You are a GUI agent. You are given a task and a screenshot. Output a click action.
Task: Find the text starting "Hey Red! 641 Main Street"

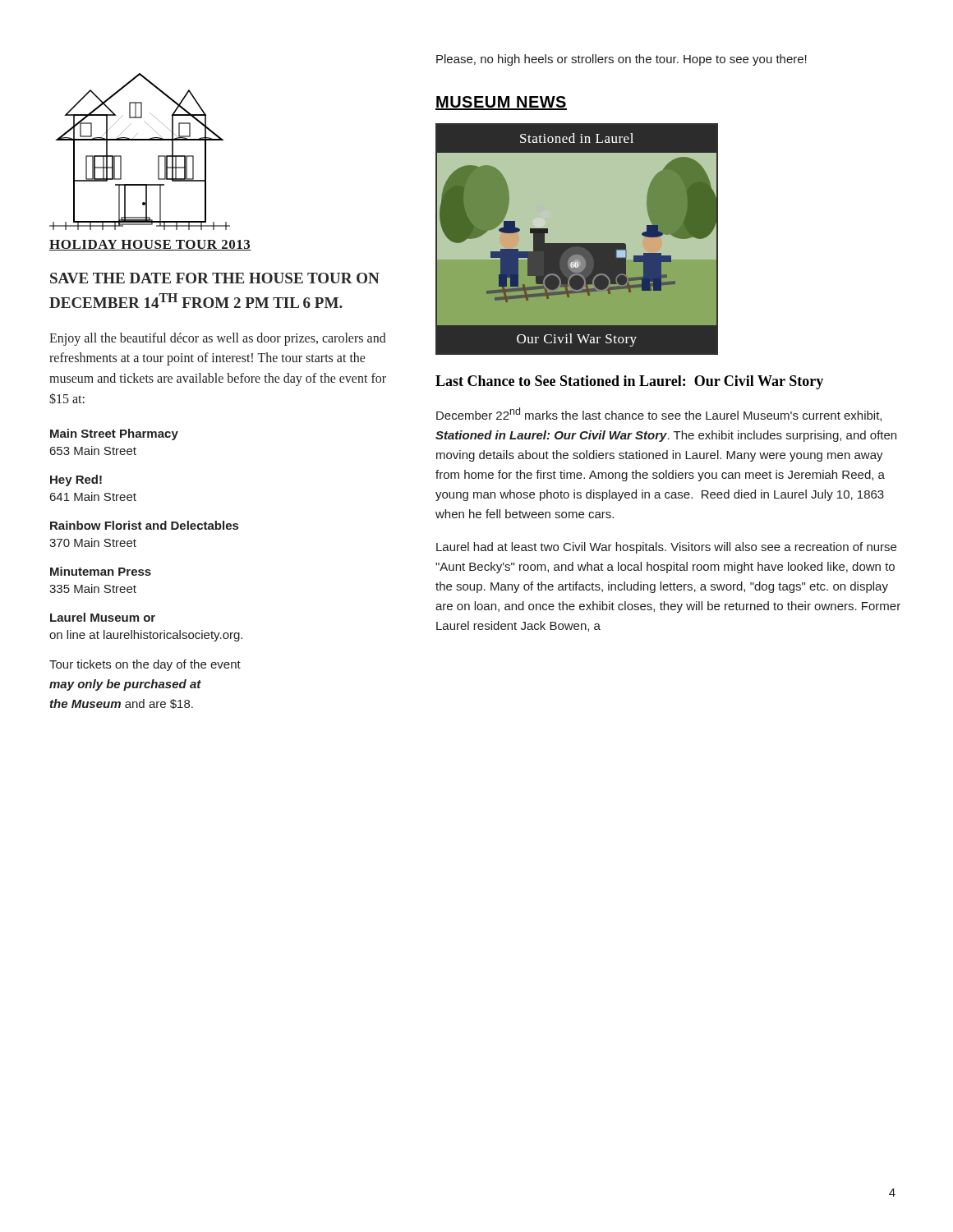point(76,480)
